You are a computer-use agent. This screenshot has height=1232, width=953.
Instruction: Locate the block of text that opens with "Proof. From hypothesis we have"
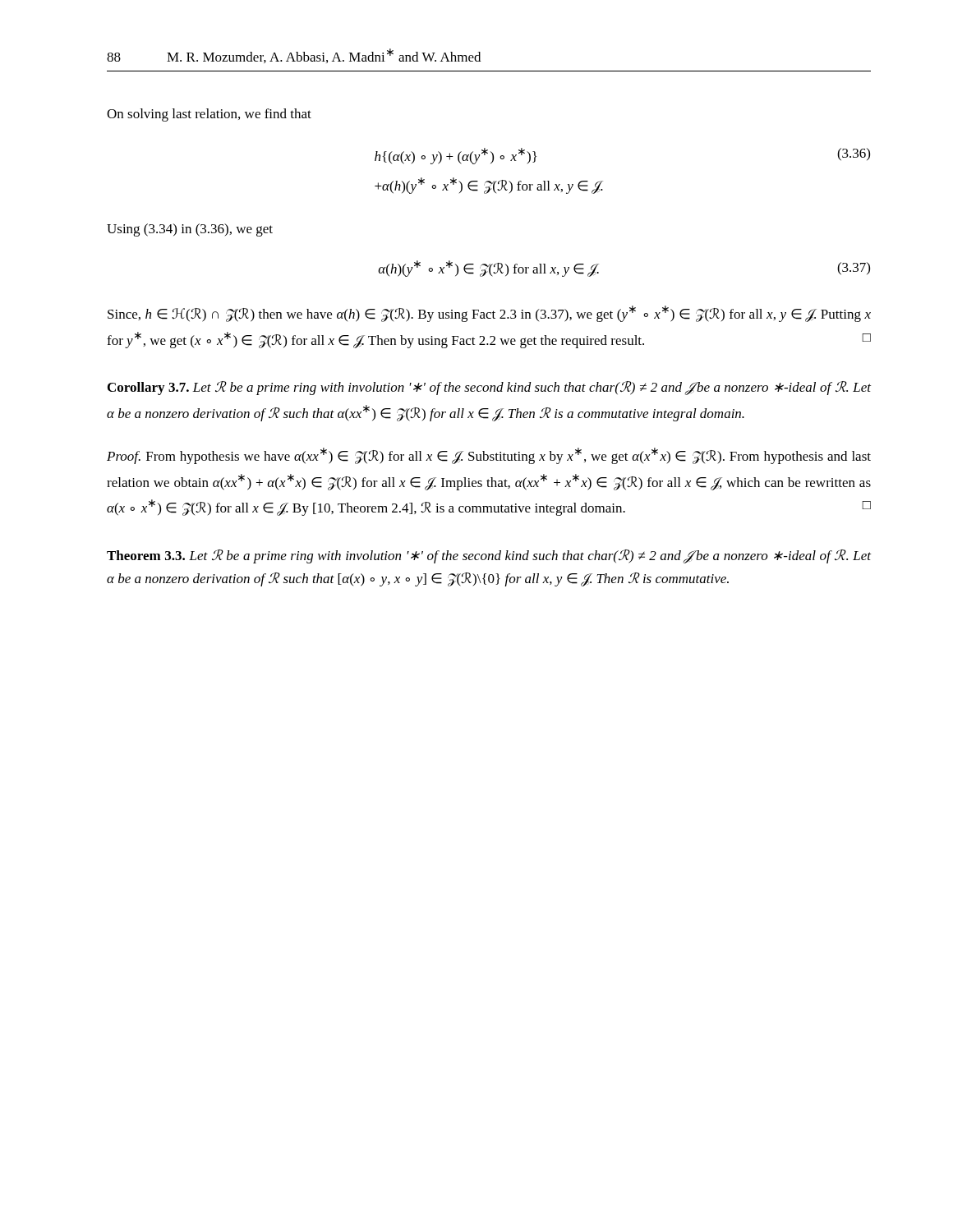[489, 481]
